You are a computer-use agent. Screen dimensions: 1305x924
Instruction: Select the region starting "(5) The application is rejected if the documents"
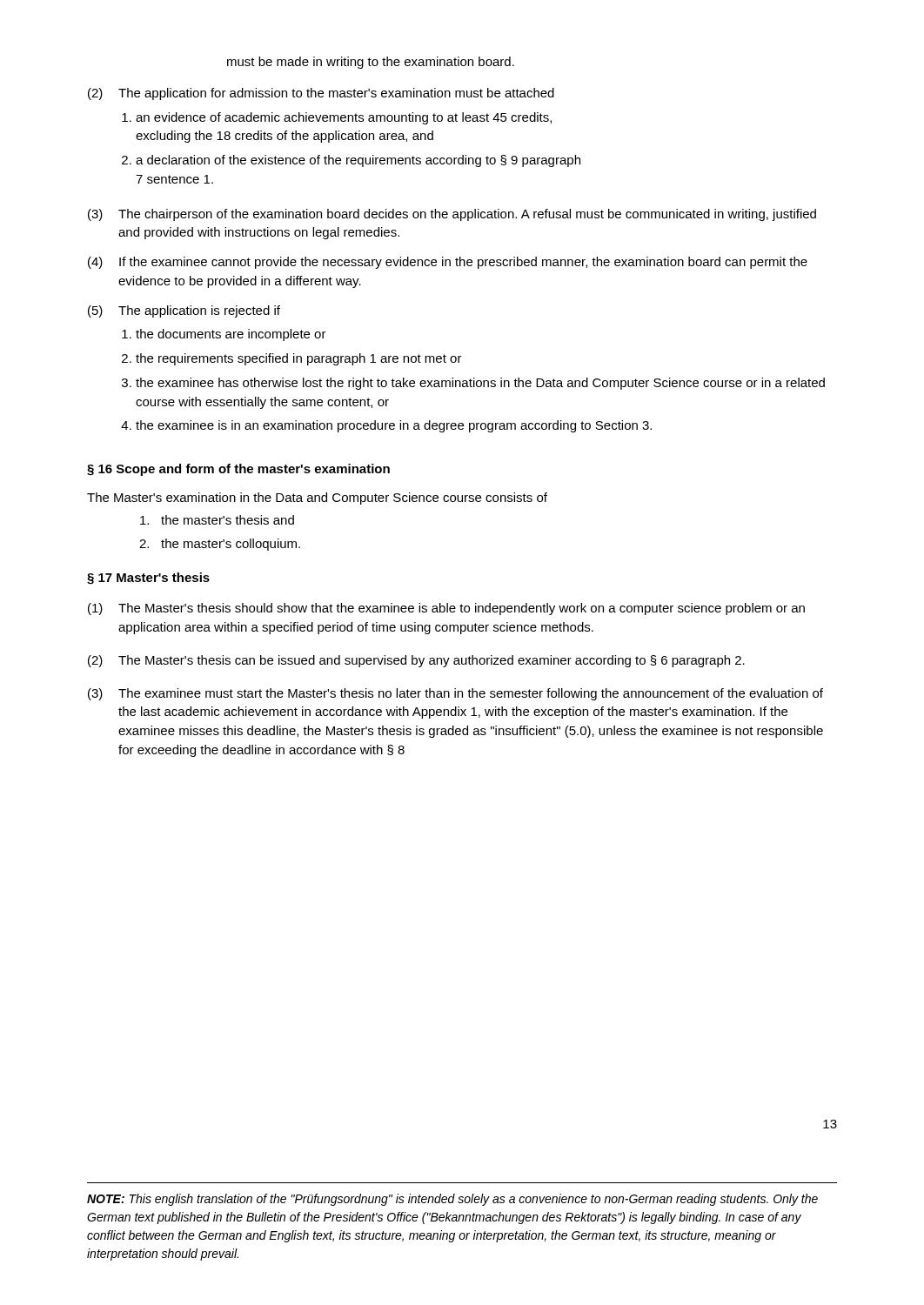click(x=462, y=370)
